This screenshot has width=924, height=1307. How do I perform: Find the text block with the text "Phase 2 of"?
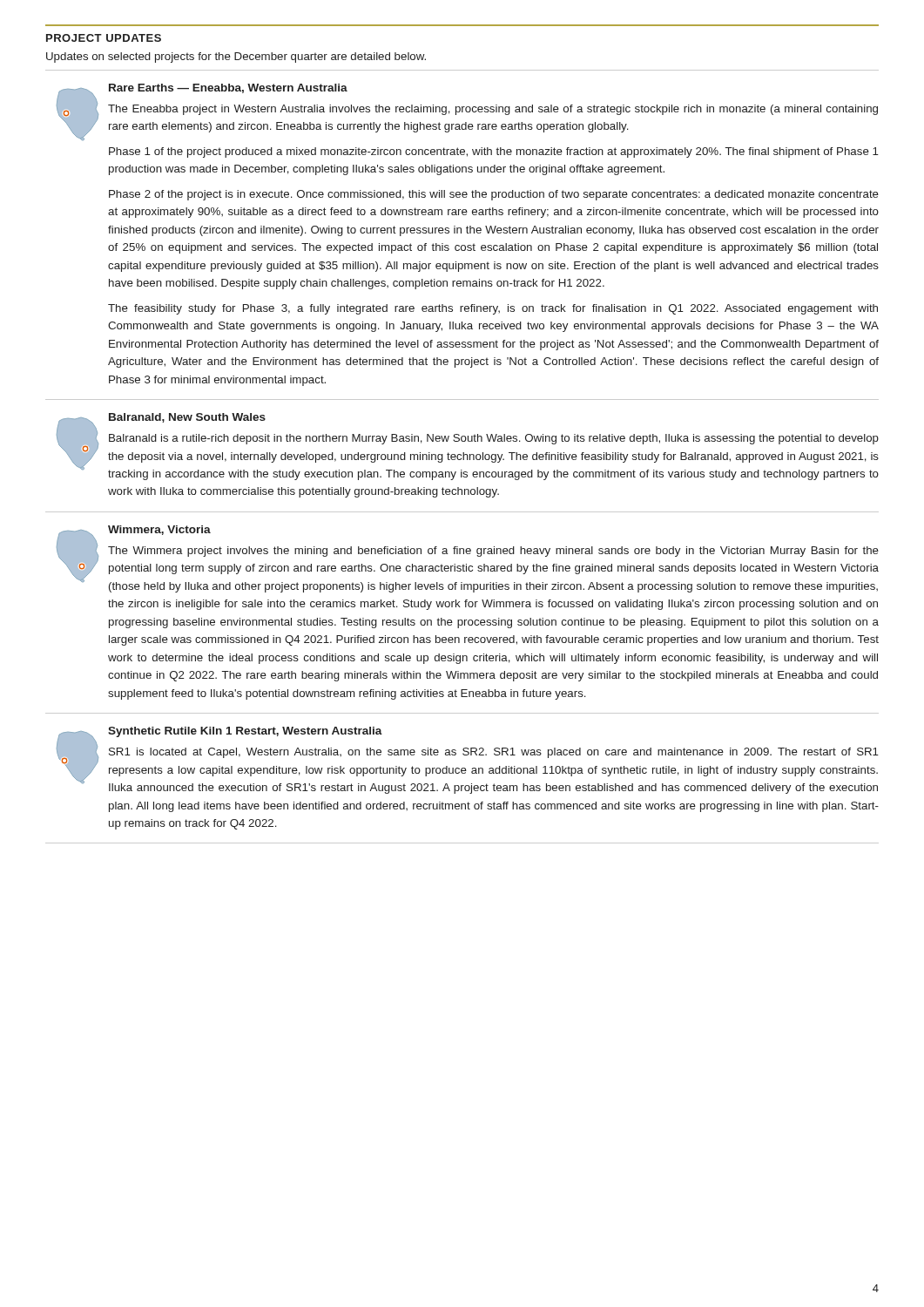click(493, 238)
